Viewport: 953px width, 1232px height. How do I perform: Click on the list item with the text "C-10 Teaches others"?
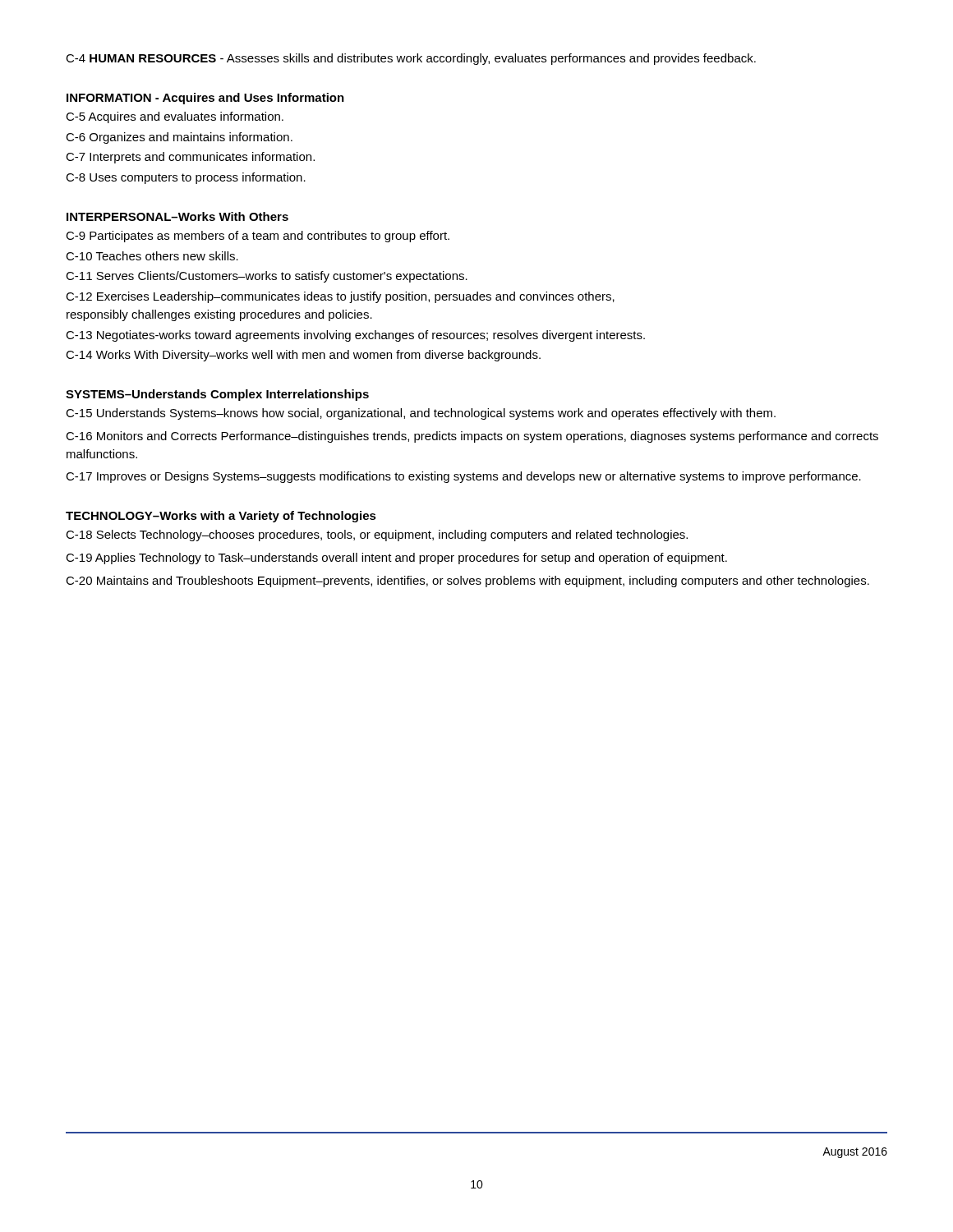point(152,255)
